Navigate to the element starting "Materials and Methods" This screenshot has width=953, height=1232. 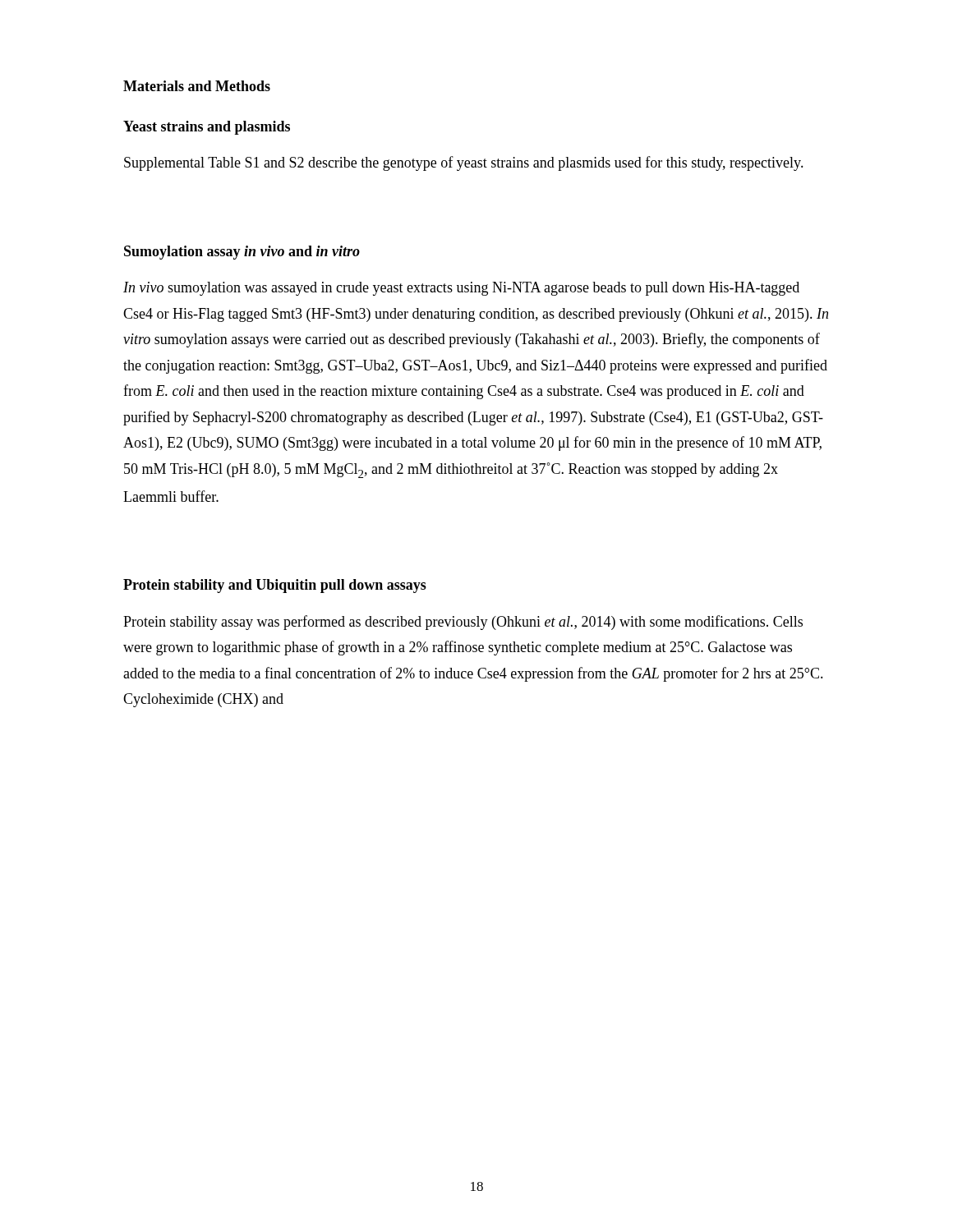[197, 86]
